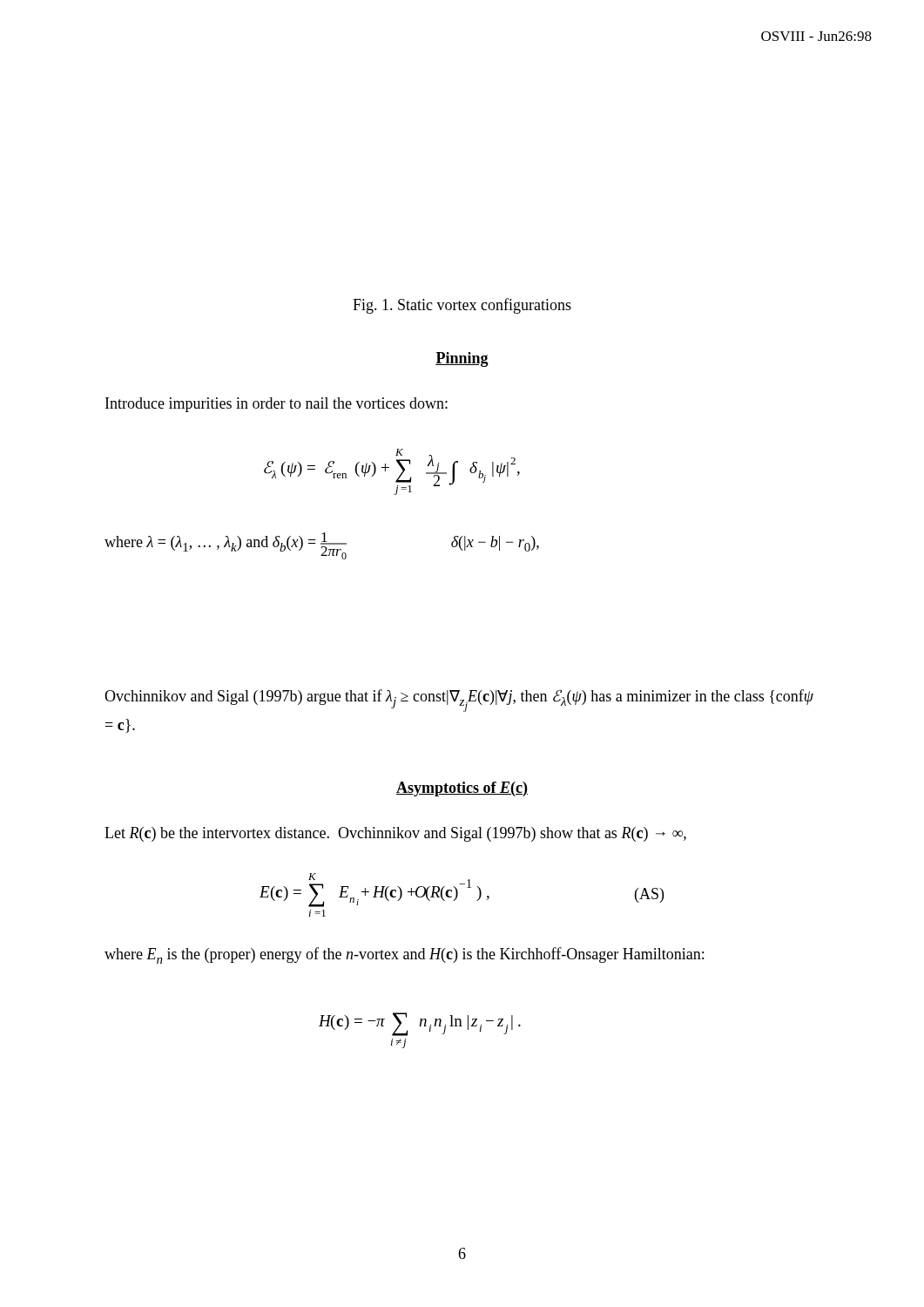Where is the passage that starts "Let R(c) be the intervortex"?
Image resolution: width=924 pixels, height=1307 pixels.
(x=396, y=833)
